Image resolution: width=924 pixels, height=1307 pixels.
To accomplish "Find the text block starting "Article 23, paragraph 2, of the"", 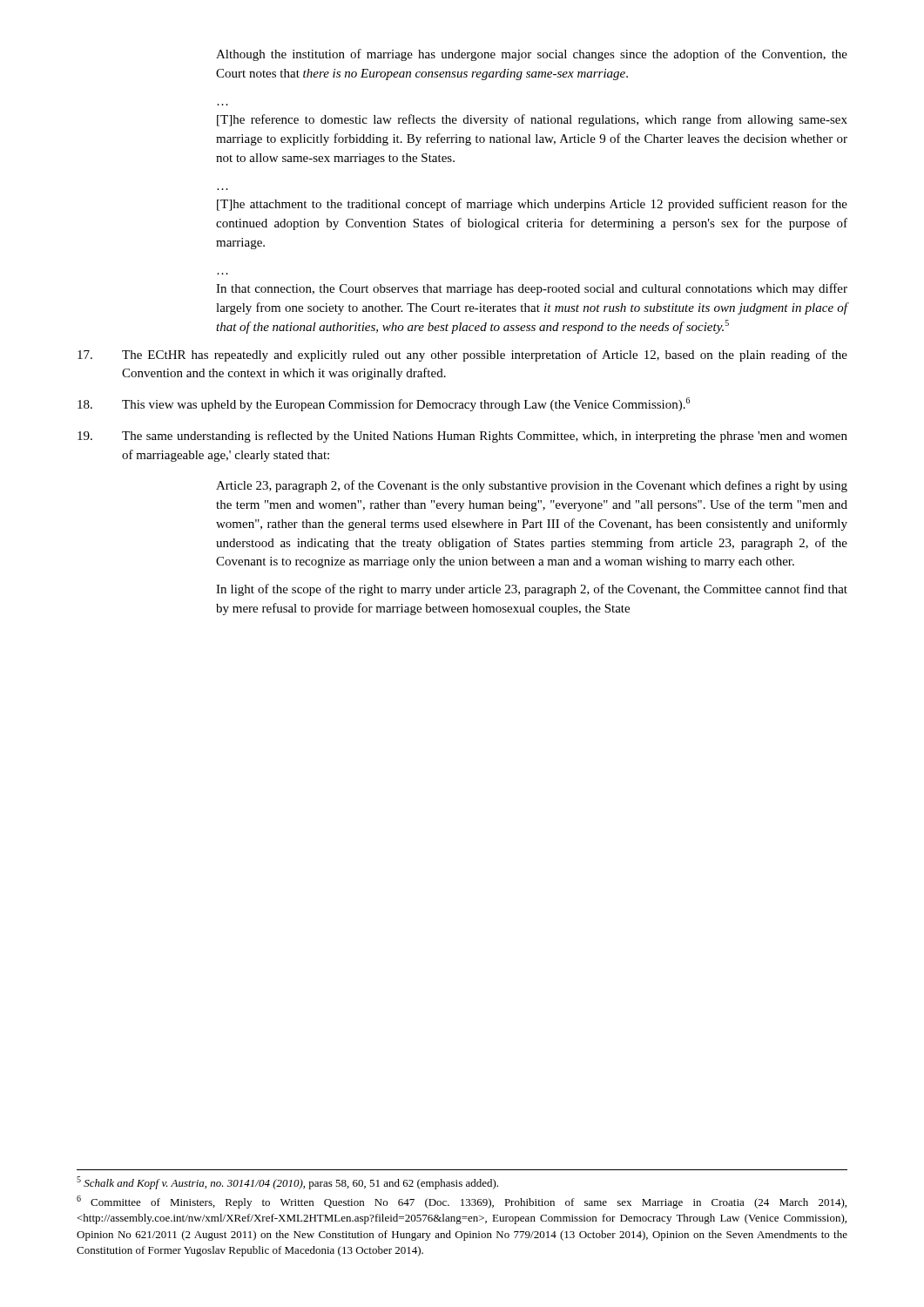I will (532, 548).
